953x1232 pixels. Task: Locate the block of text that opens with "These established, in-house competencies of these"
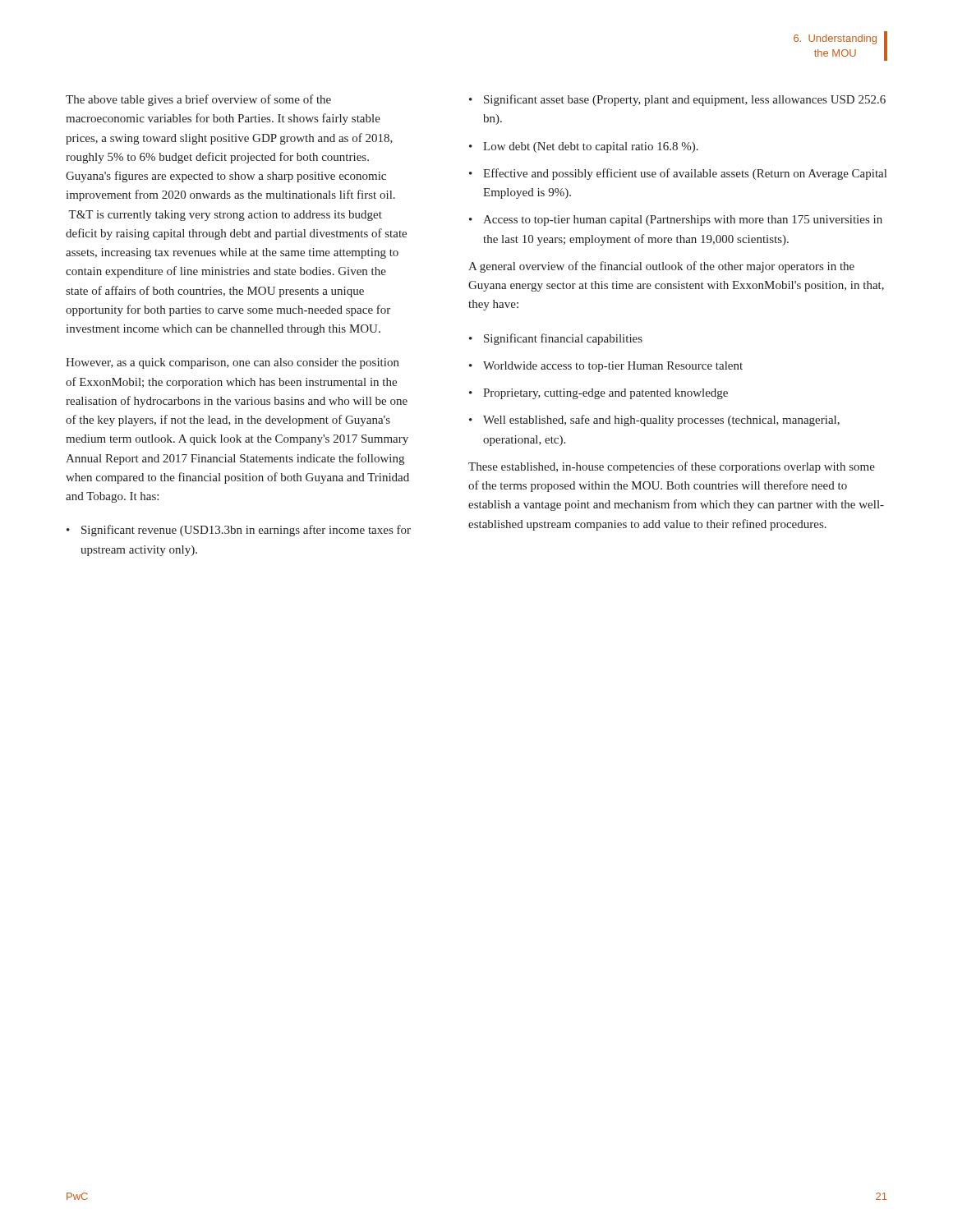click(x=676, y=495)
